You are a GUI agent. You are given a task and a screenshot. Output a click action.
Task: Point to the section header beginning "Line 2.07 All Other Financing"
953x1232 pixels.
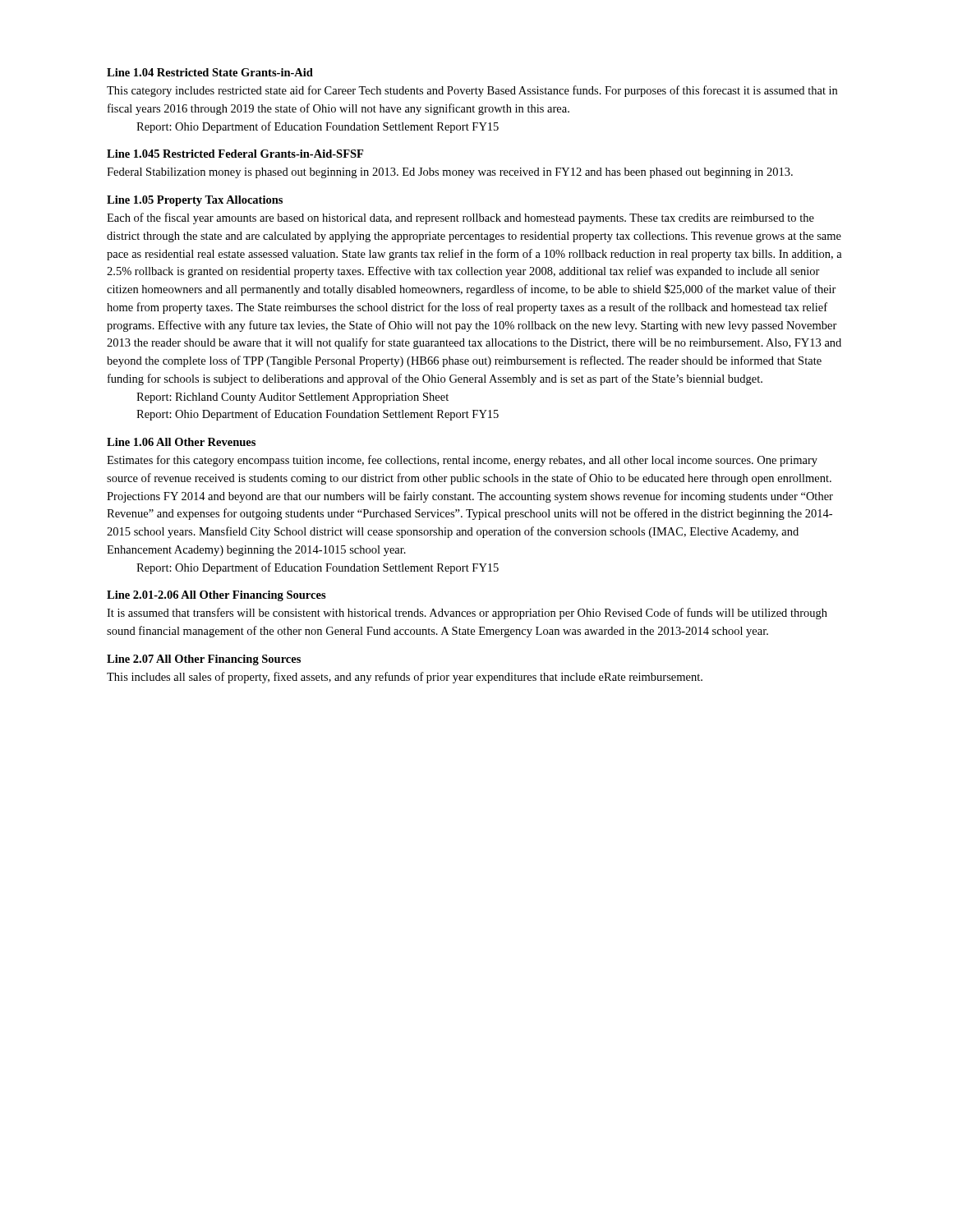coord(204,659)
